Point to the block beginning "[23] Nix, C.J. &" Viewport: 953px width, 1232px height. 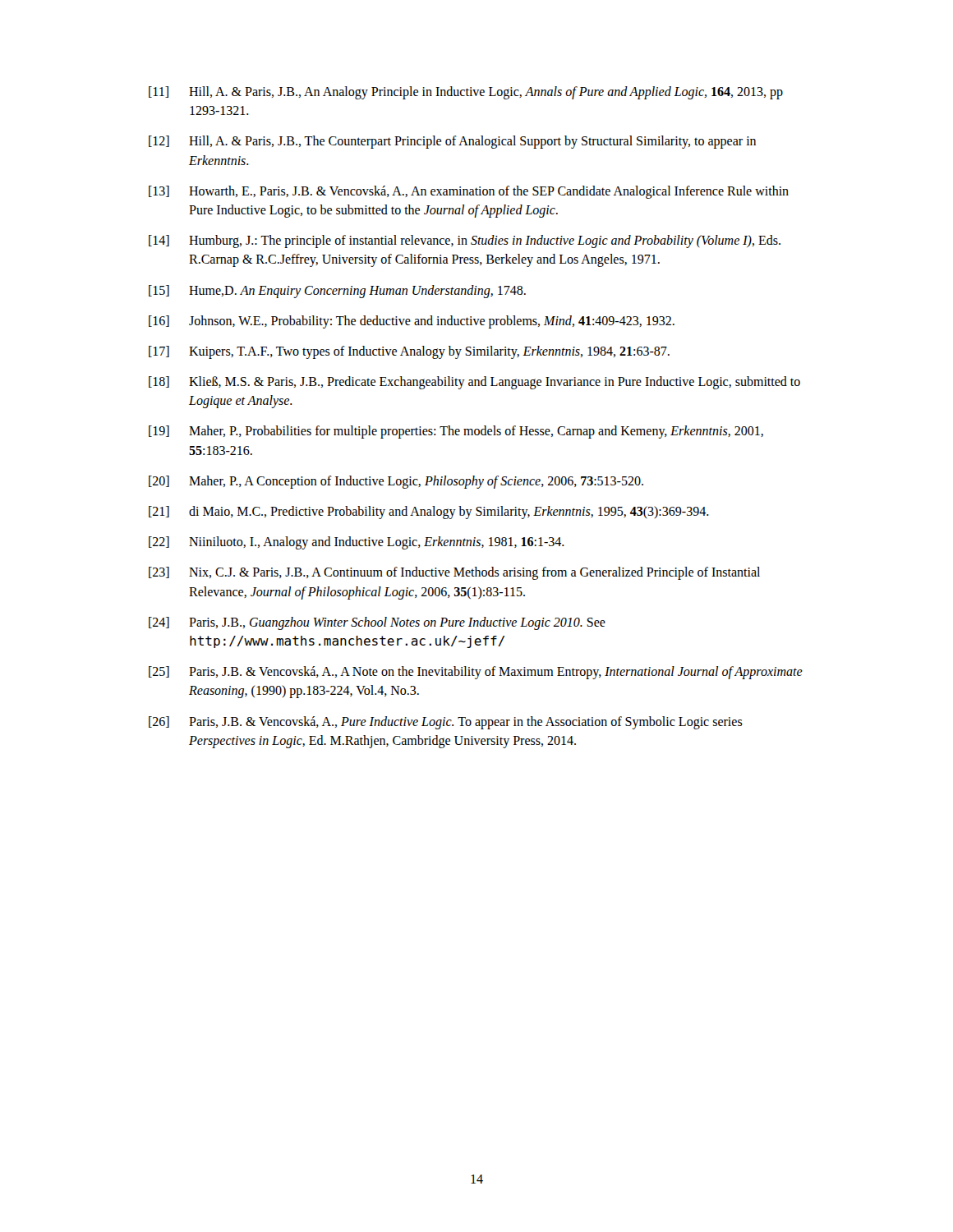(476, 582)
